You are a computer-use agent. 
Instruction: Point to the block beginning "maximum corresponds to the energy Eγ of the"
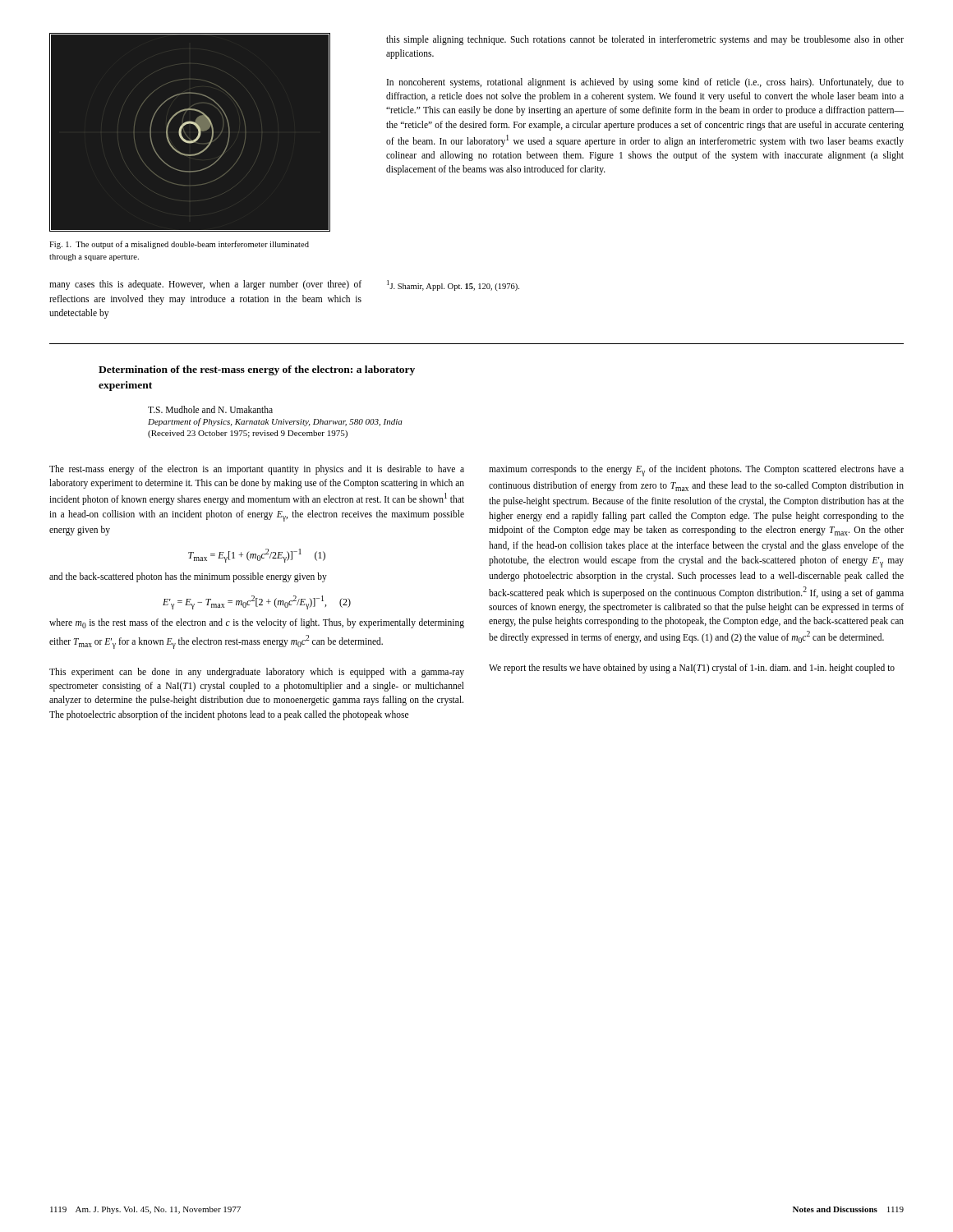click(x=696, y=568)
